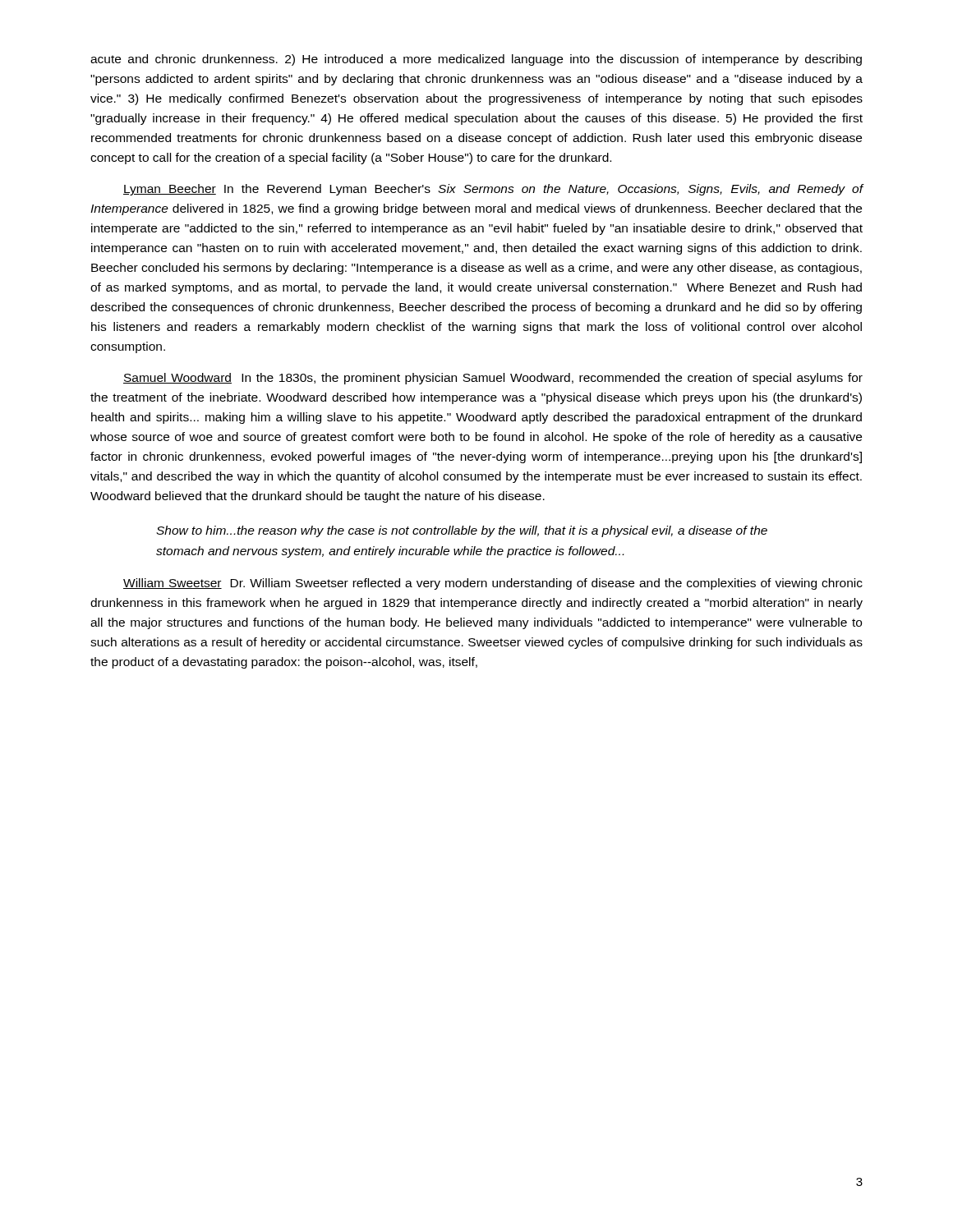Find the text starting "Show to him...the reason"
The height and width of the screenshot is (1232, 953).
tap(462, 541)
